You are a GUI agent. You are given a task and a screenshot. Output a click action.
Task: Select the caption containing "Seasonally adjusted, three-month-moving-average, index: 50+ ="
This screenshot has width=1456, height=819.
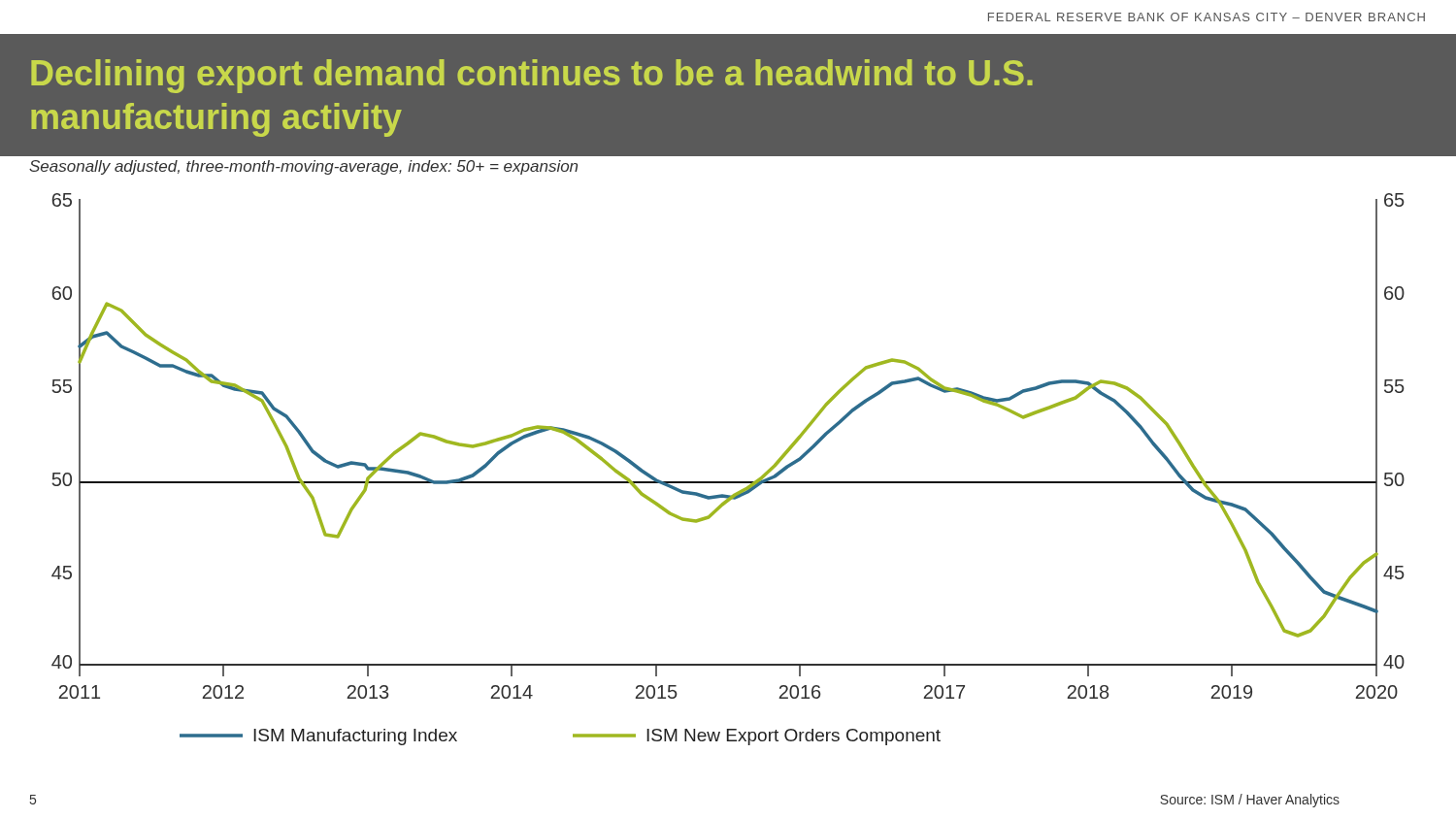point(304,166)
